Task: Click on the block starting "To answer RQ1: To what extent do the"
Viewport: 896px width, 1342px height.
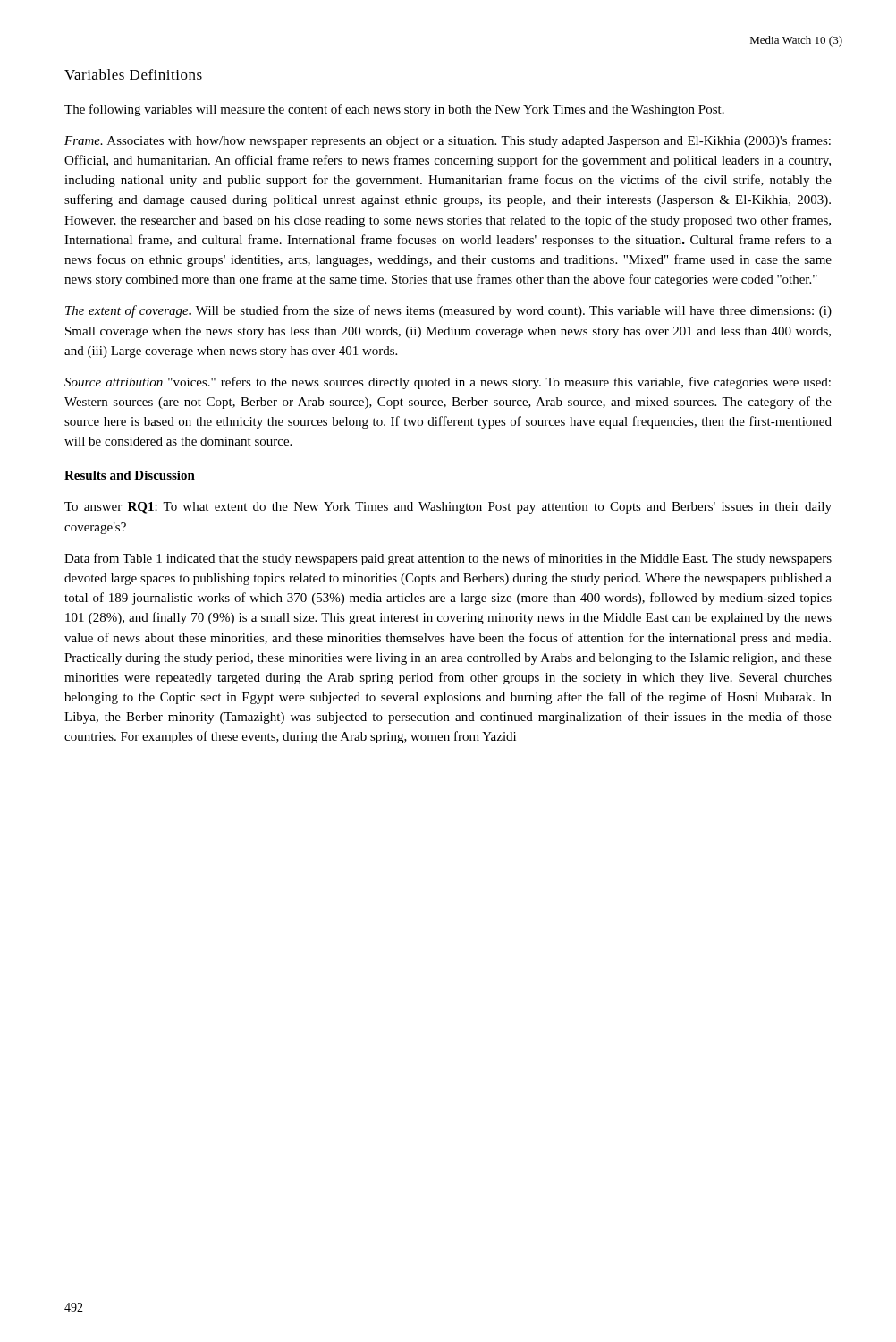Action: (448, 517)
